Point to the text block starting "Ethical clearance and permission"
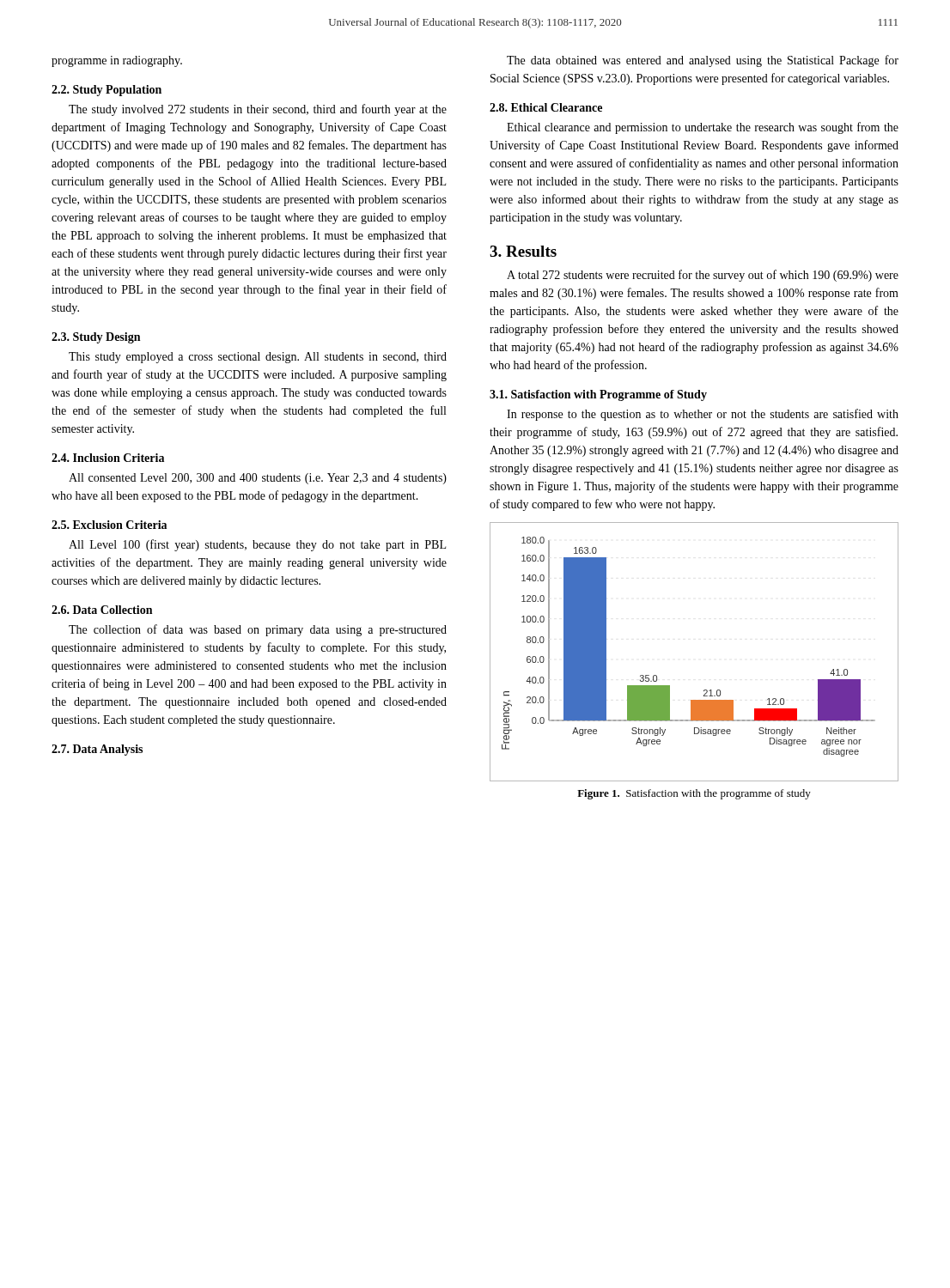950x1288 pixels. point(694,173)
